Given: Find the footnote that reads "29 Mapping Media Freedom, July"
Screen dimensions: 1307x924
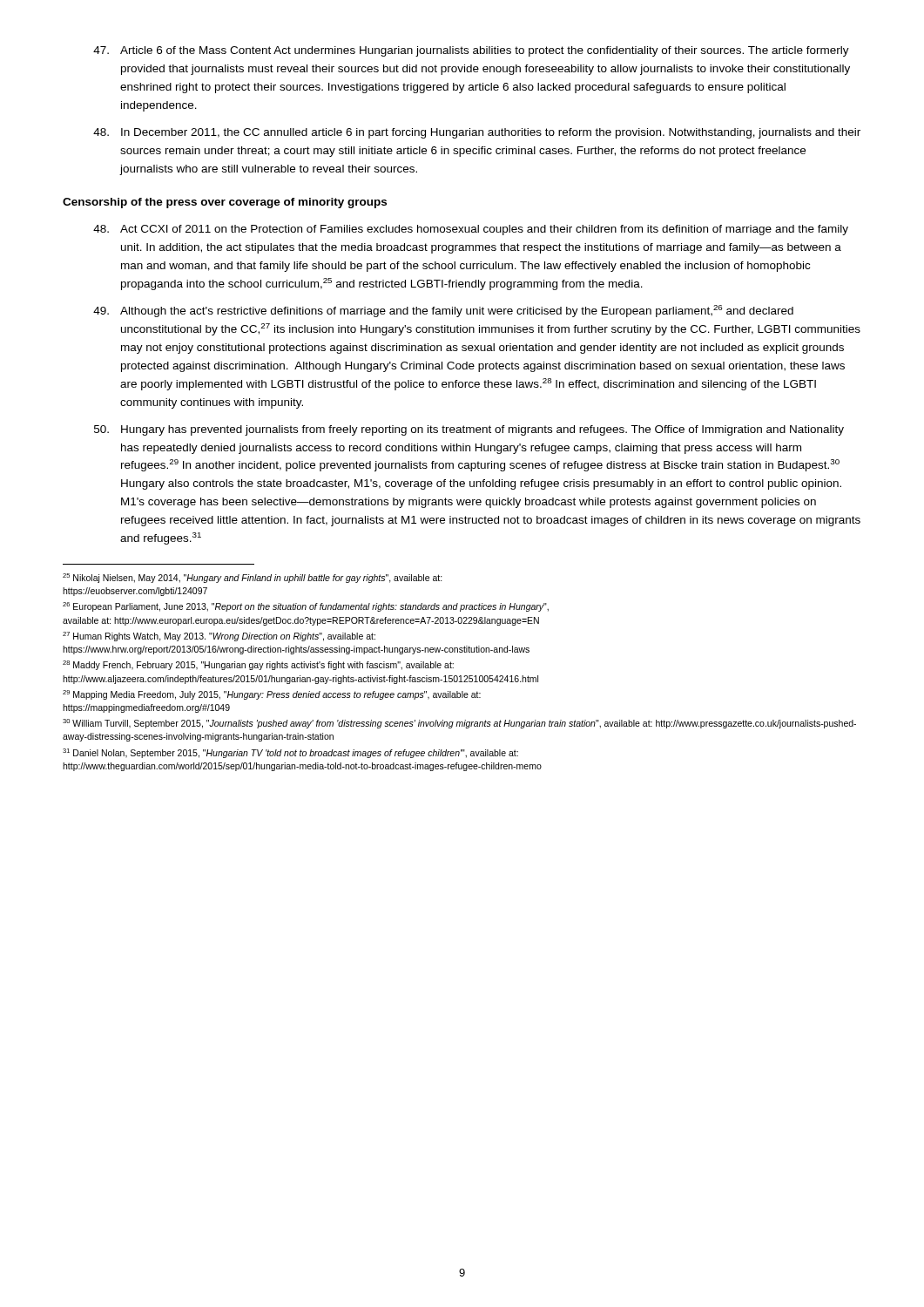Looking at the screenshot, I should click(x=272, y=700).
